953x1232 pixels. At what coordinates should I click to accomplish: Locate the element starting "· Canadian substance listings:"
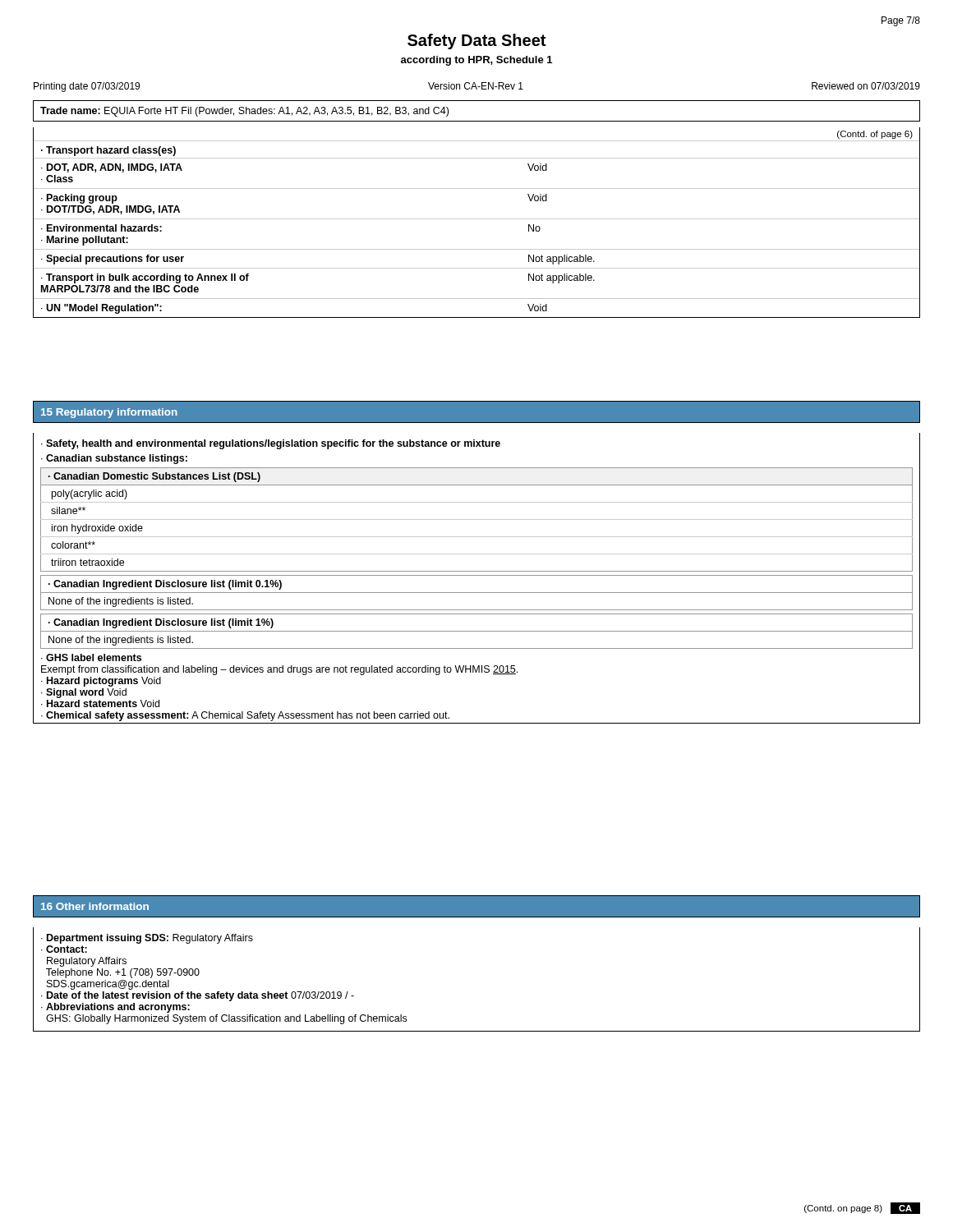click(114, 458)
